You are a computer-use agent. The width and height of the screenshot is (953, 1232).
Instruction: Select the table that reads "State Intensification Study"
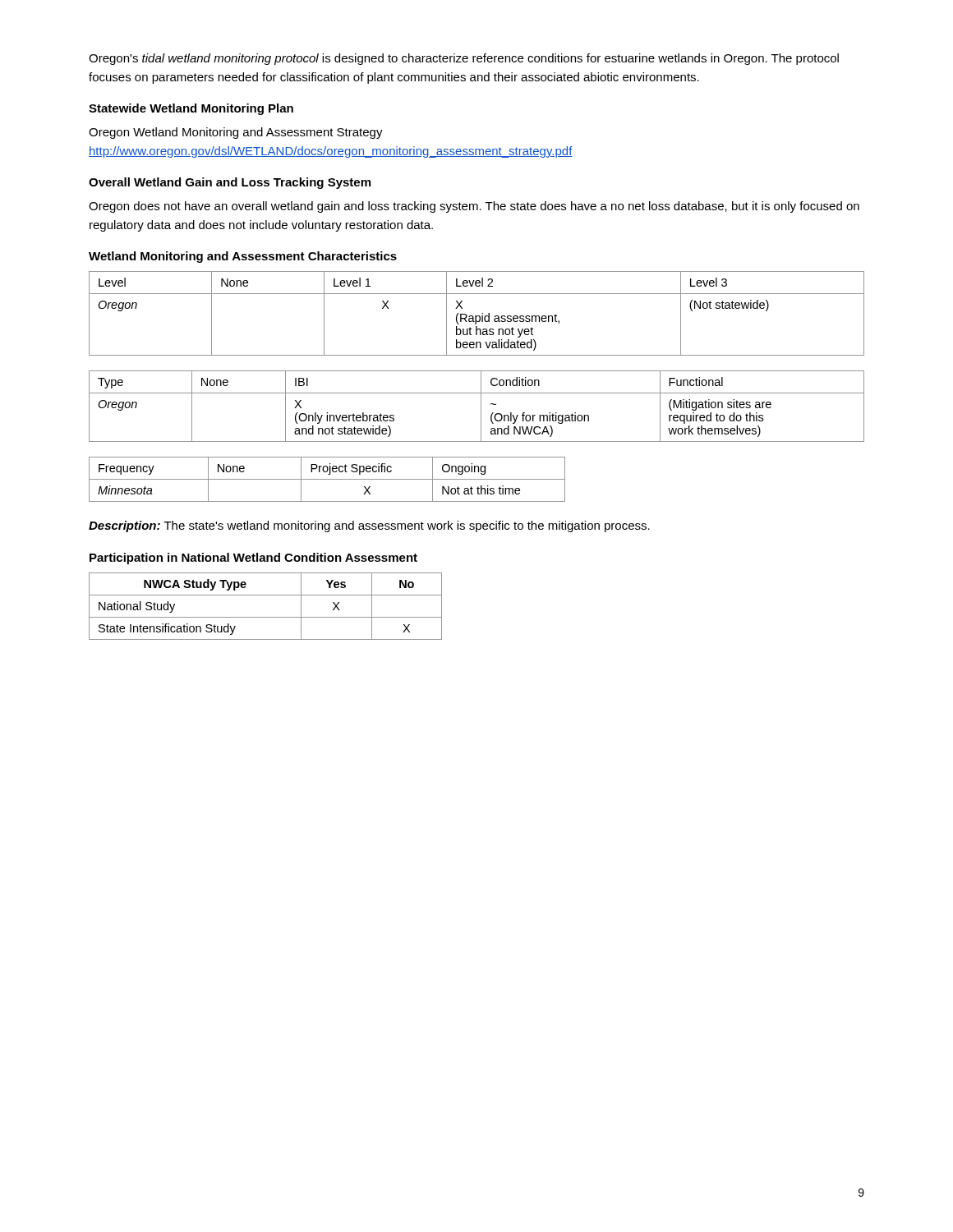476,606
